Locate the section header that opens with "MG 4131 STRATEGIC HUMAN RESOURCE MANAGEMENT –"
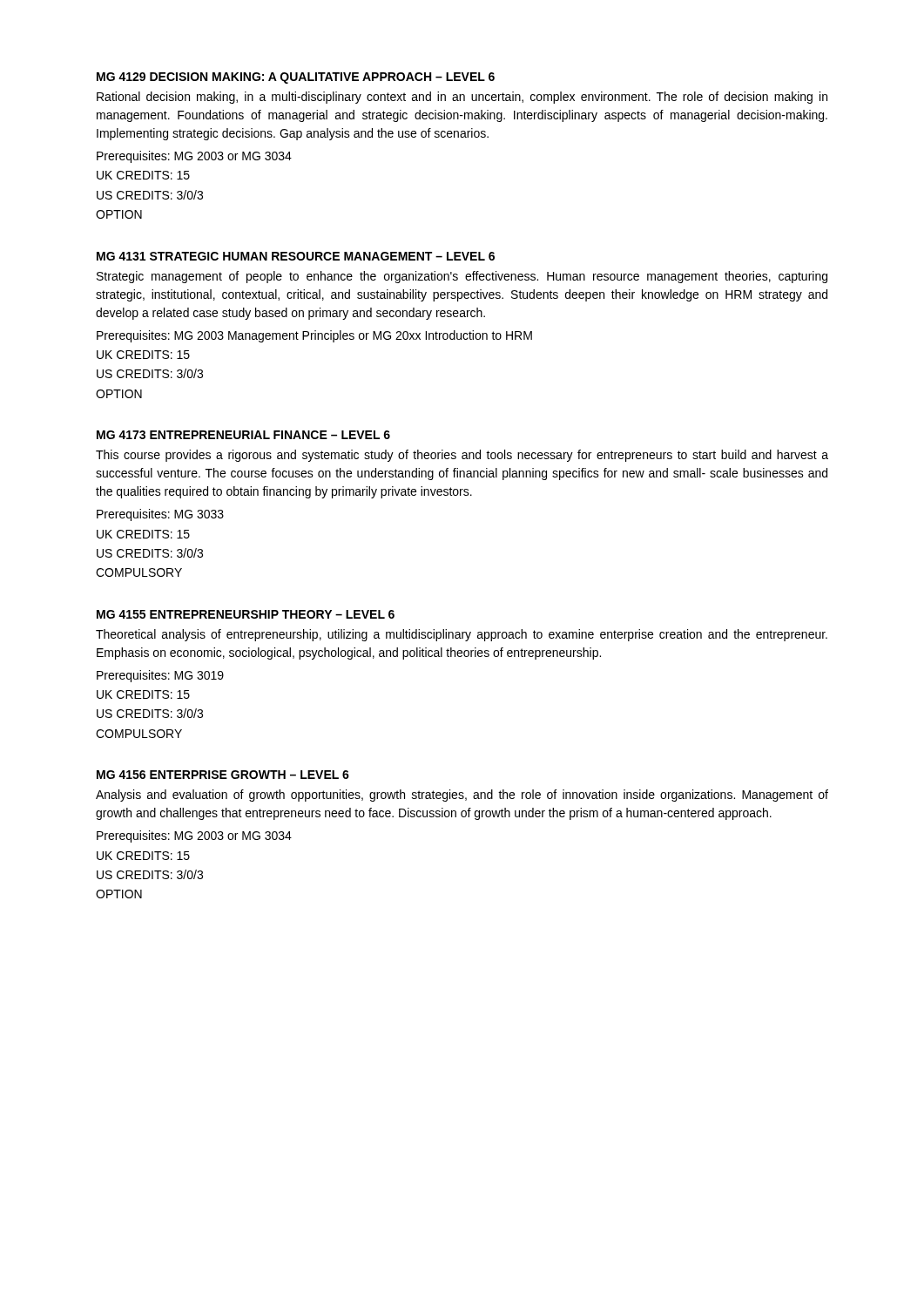This screenshot has height=1307, width=924. [295, 256]
